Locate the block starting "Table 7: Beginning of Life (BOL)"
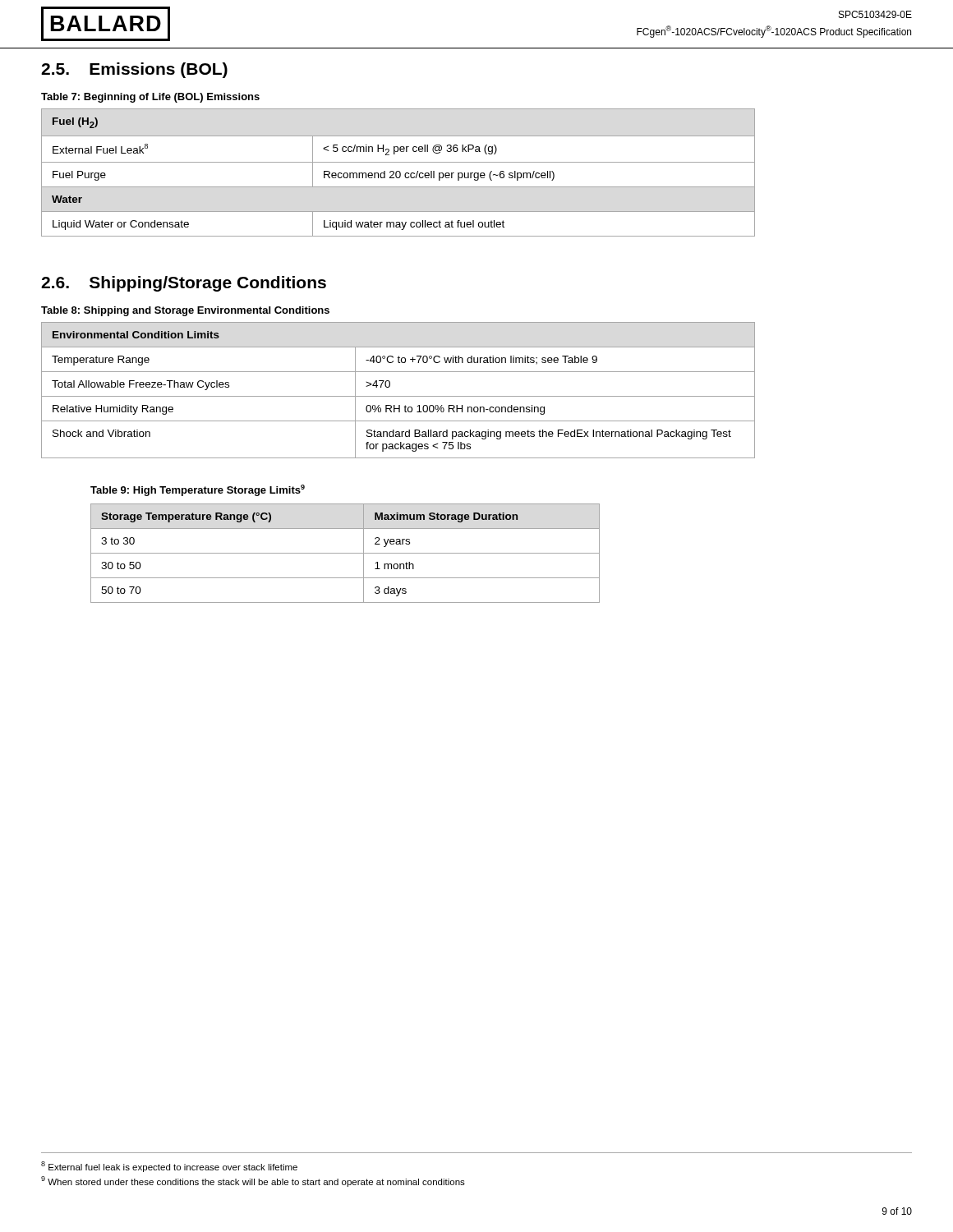953x1232 pixels. pos(150,96)
